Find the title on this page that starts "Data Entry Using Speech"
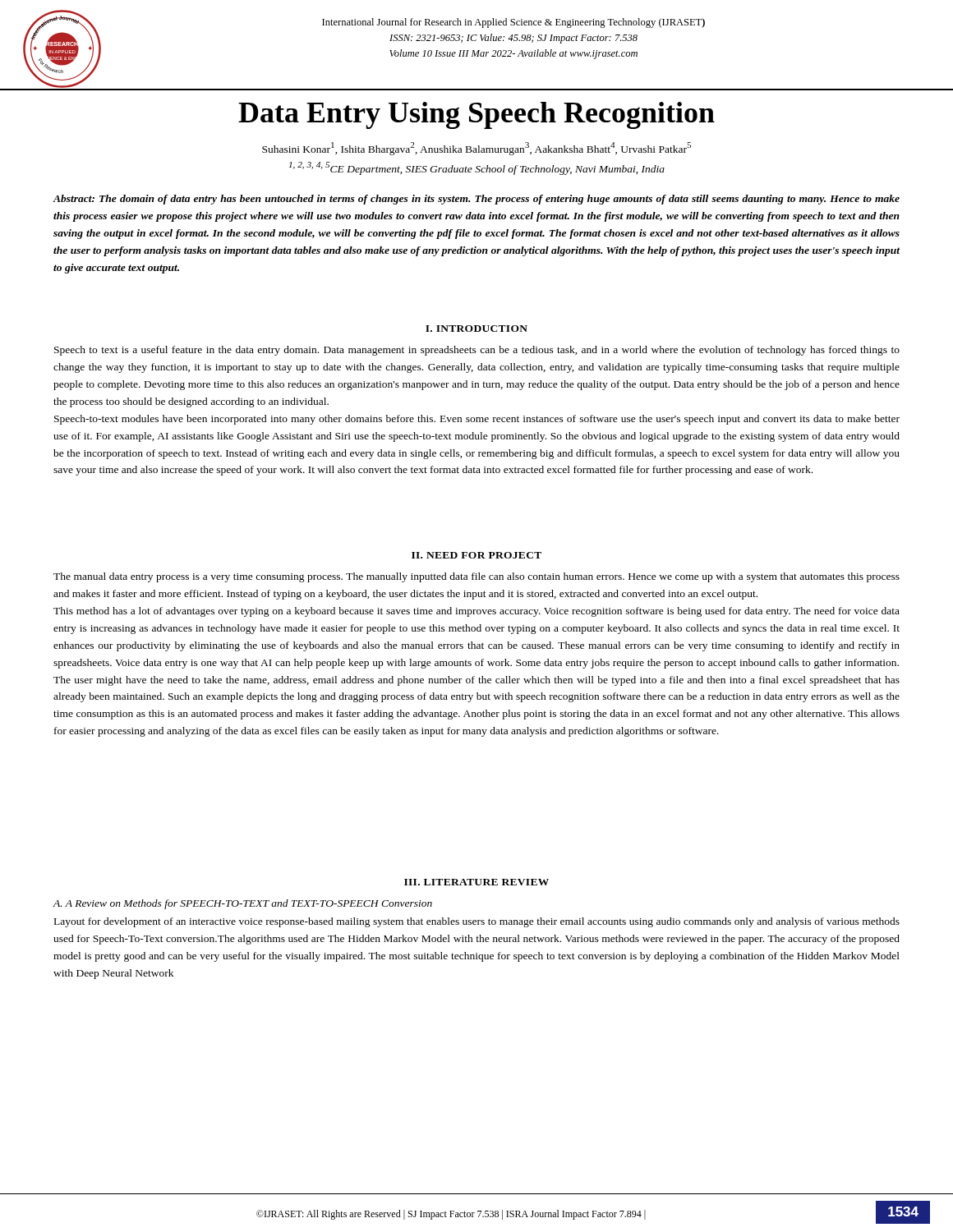This screenshot has height=1232, width=953. [476, 113]
